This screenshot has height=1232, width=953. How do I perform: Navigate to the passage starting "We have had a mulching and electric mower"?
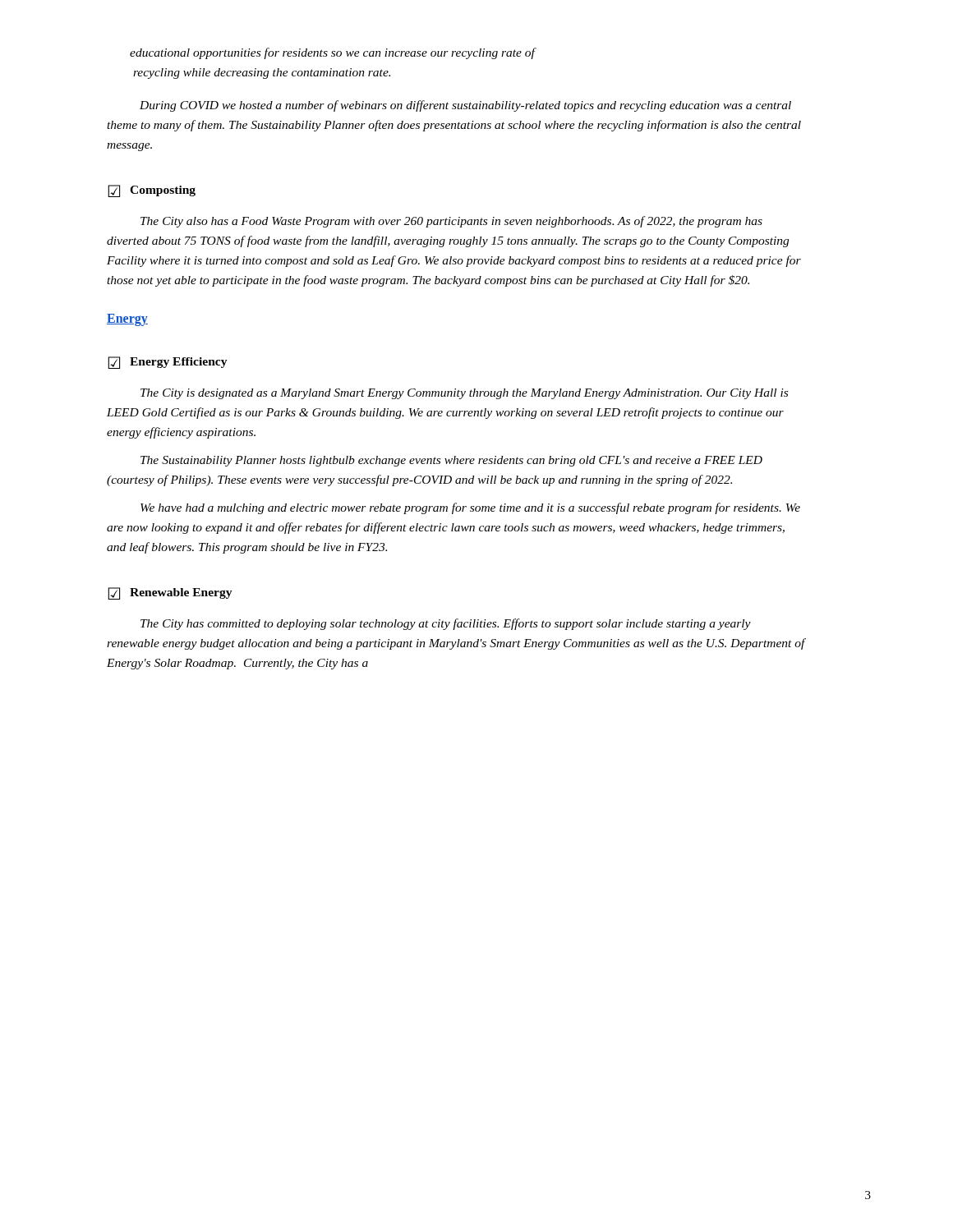[x=456, y=527]
